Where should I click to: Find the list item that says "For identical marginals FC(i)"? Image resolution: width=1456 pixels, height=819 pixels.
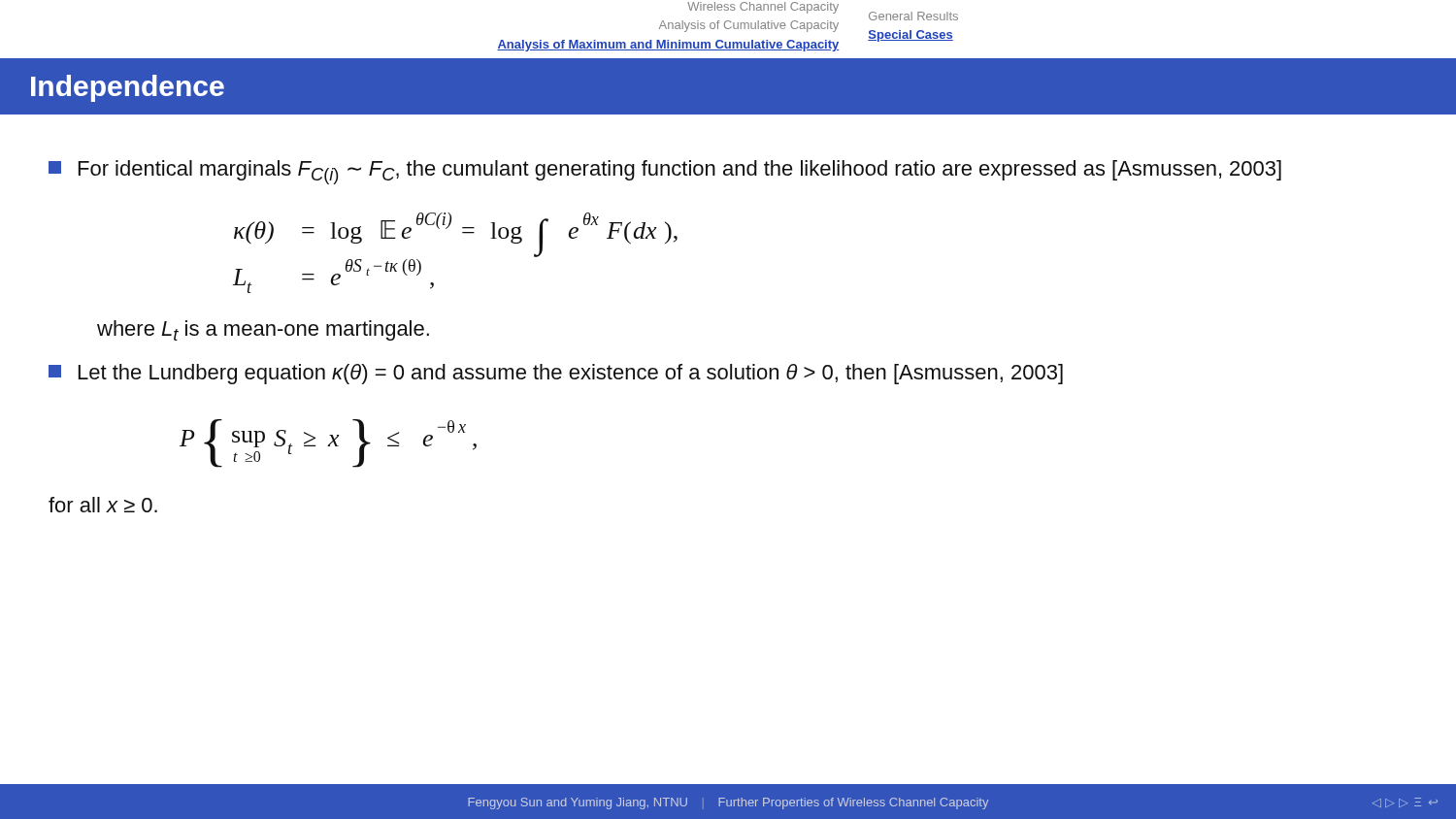coord(665,171)
